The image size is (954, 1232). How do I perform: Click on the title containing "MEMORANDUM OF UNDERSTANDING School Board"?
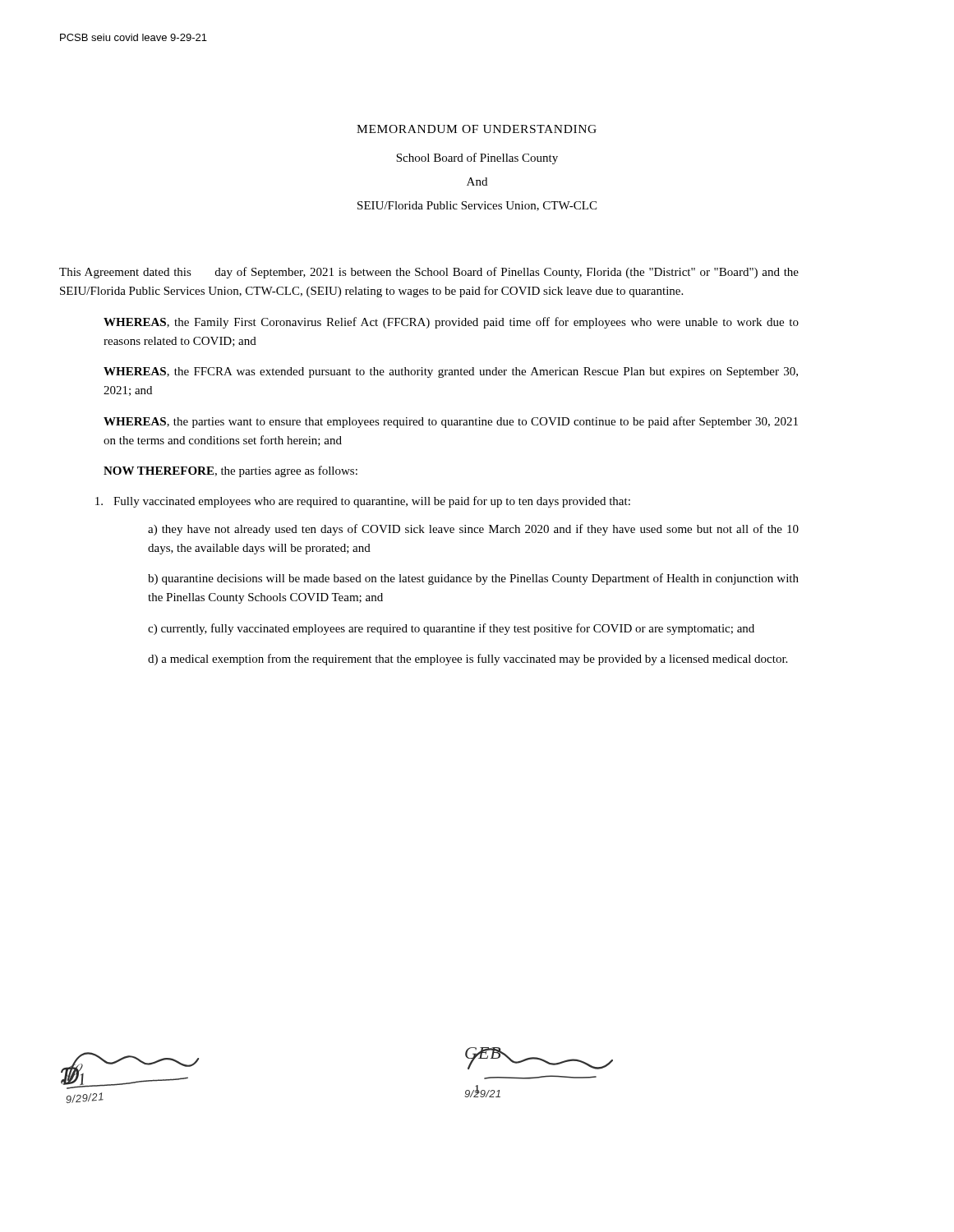[x=477, y=167]
